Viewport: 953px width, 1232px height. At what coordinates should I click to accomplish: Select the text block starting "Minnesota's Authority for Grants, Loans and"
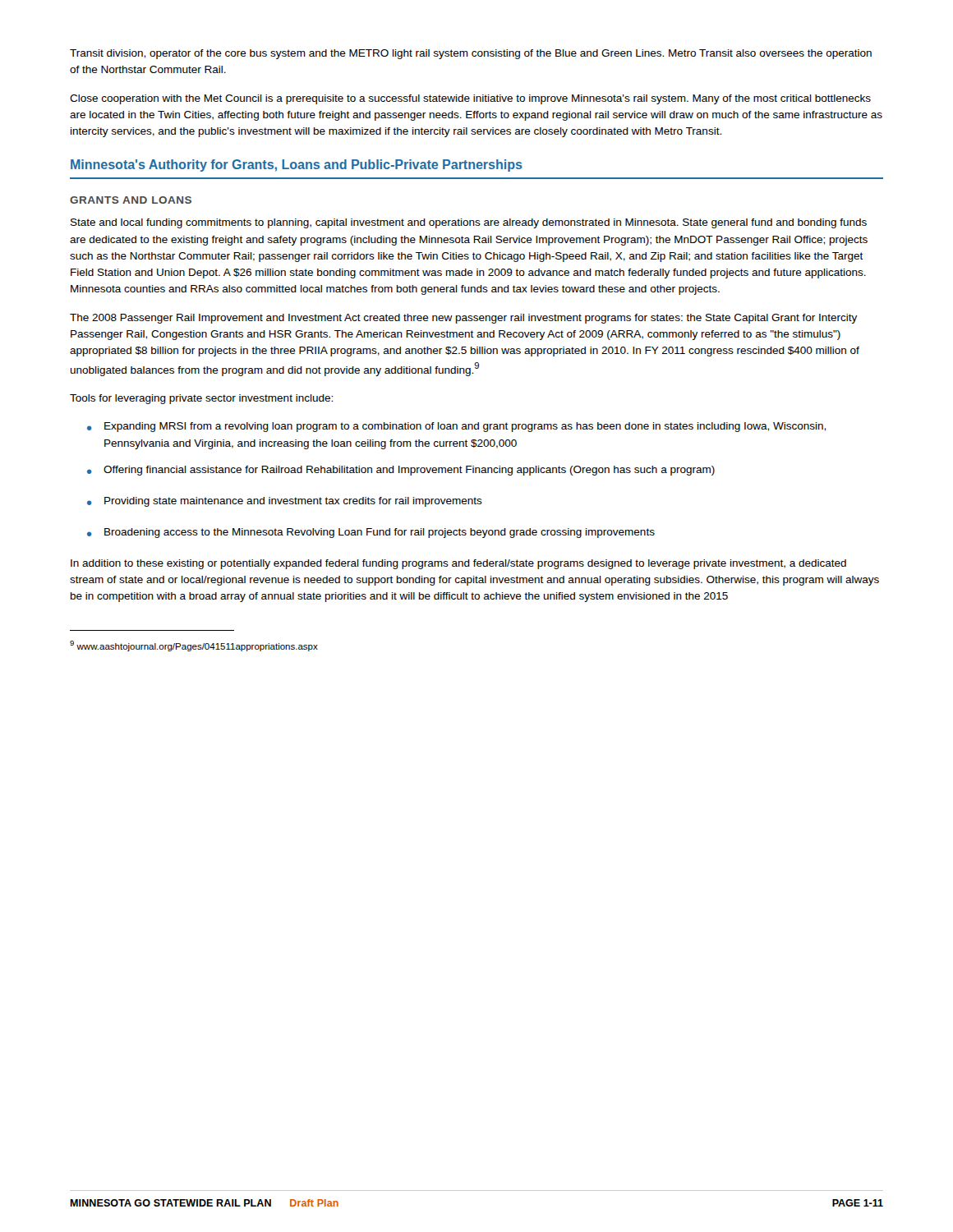[296, 165]
